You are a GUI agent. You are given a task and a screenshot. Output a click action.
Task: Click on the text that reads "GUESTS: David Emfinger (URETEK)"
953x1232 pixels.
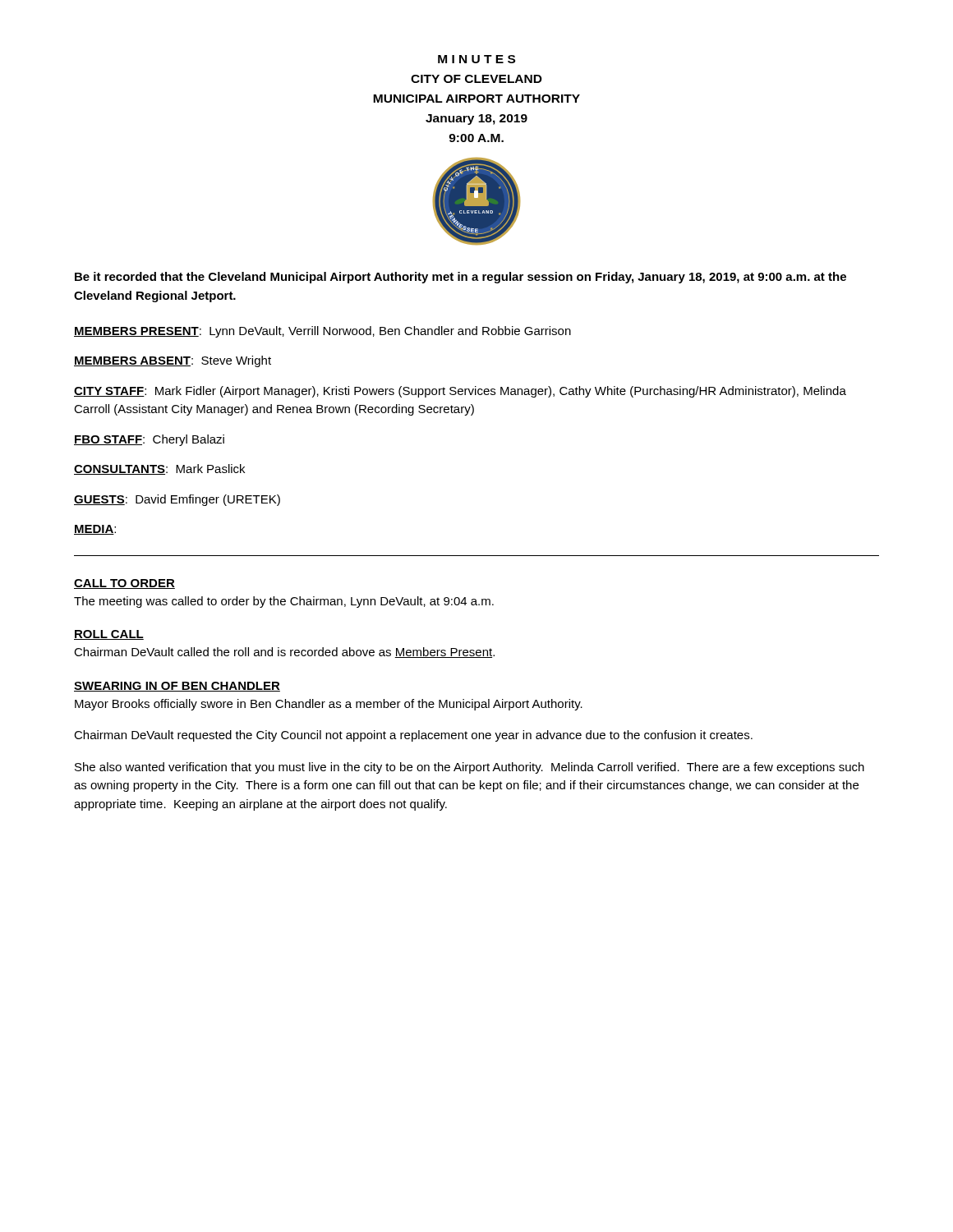177,499
